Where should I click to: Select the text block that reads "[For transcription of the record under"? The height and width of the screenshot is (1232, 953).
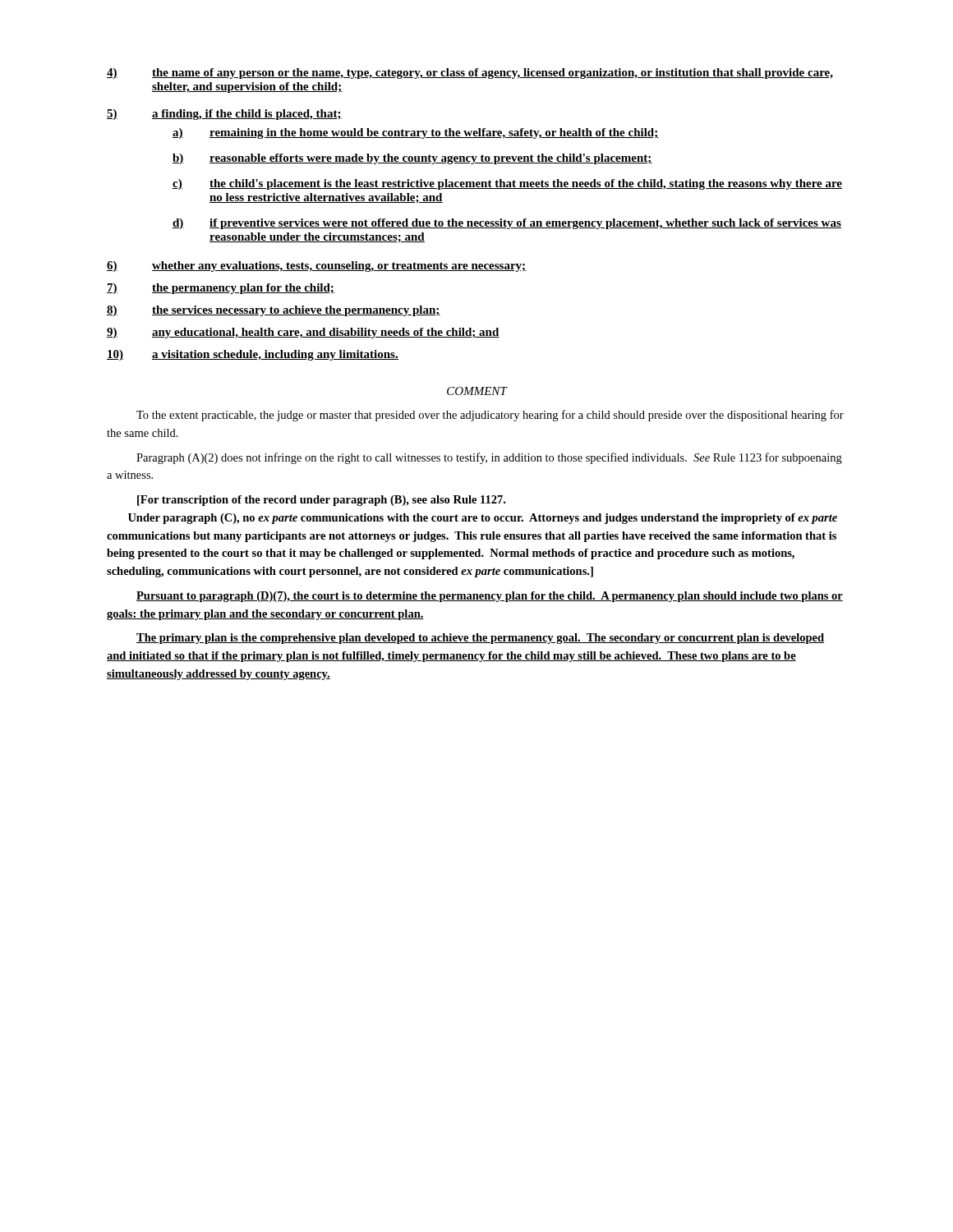click(x=472, y=535)
